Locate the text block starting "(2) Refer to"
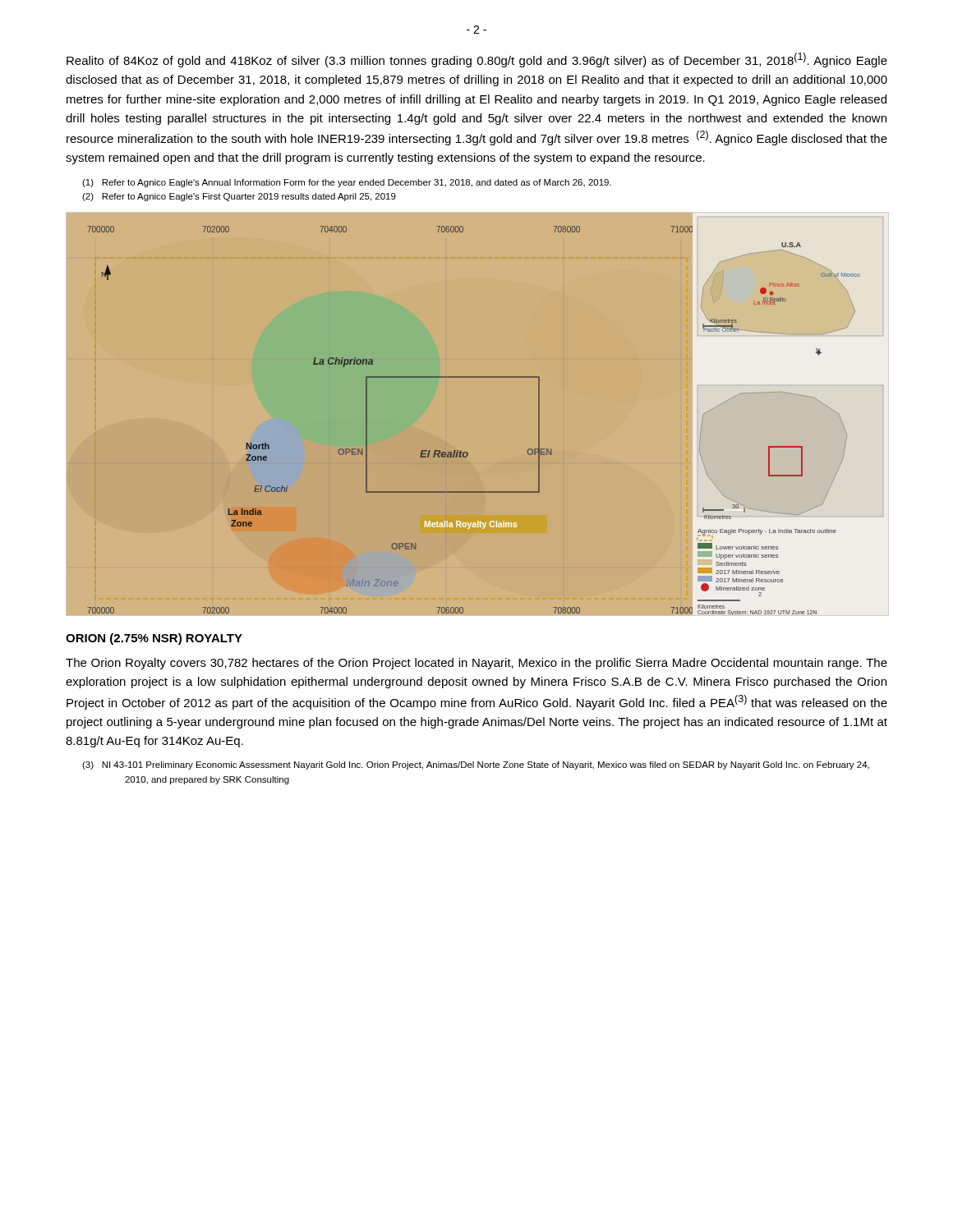Screen dimensions: 1232x953 click(239, 196)
